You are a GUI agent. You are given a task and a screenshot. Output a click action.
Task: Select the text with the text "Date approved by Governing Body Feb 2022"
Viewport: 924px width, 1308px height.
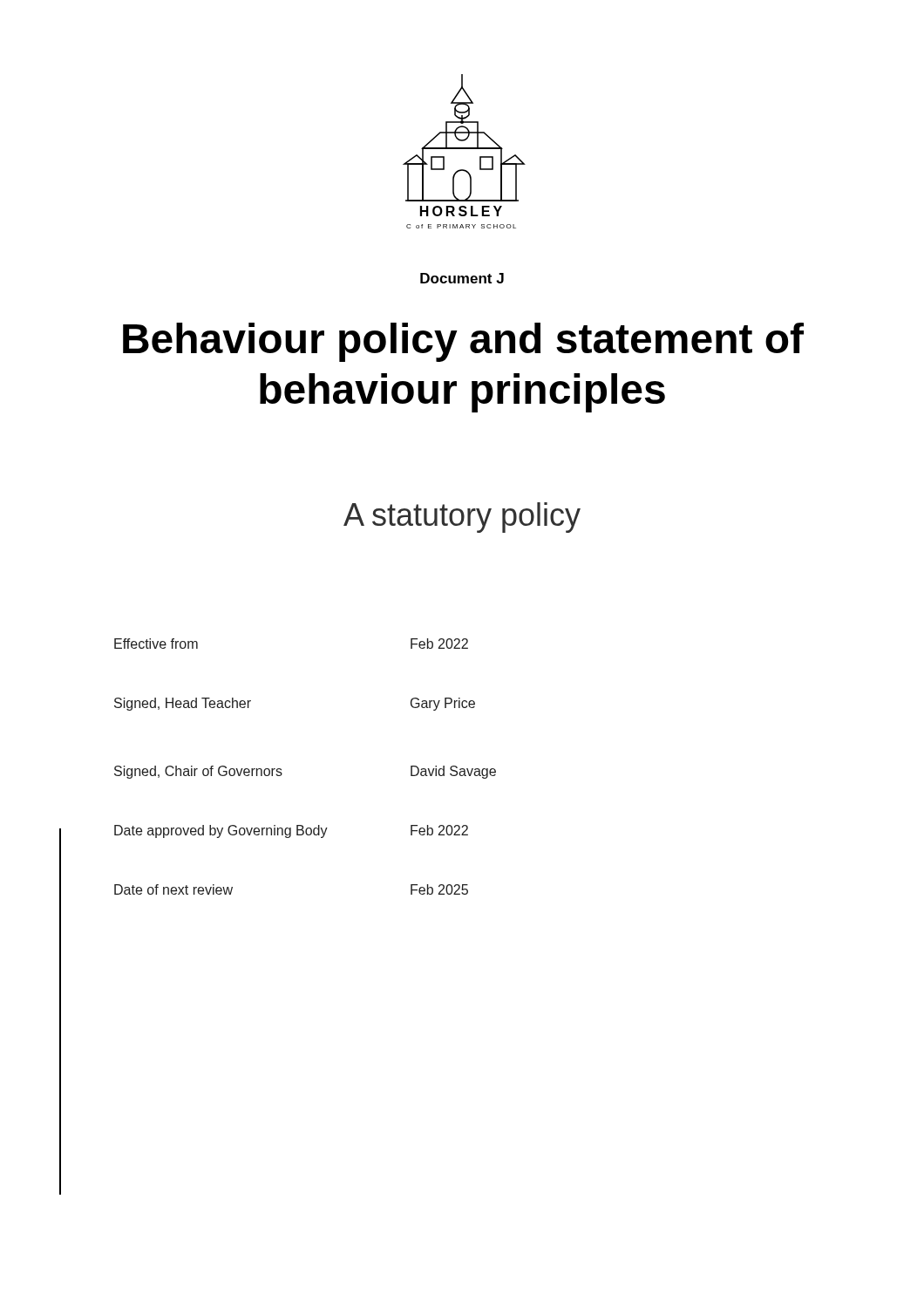tap(291, 831)
